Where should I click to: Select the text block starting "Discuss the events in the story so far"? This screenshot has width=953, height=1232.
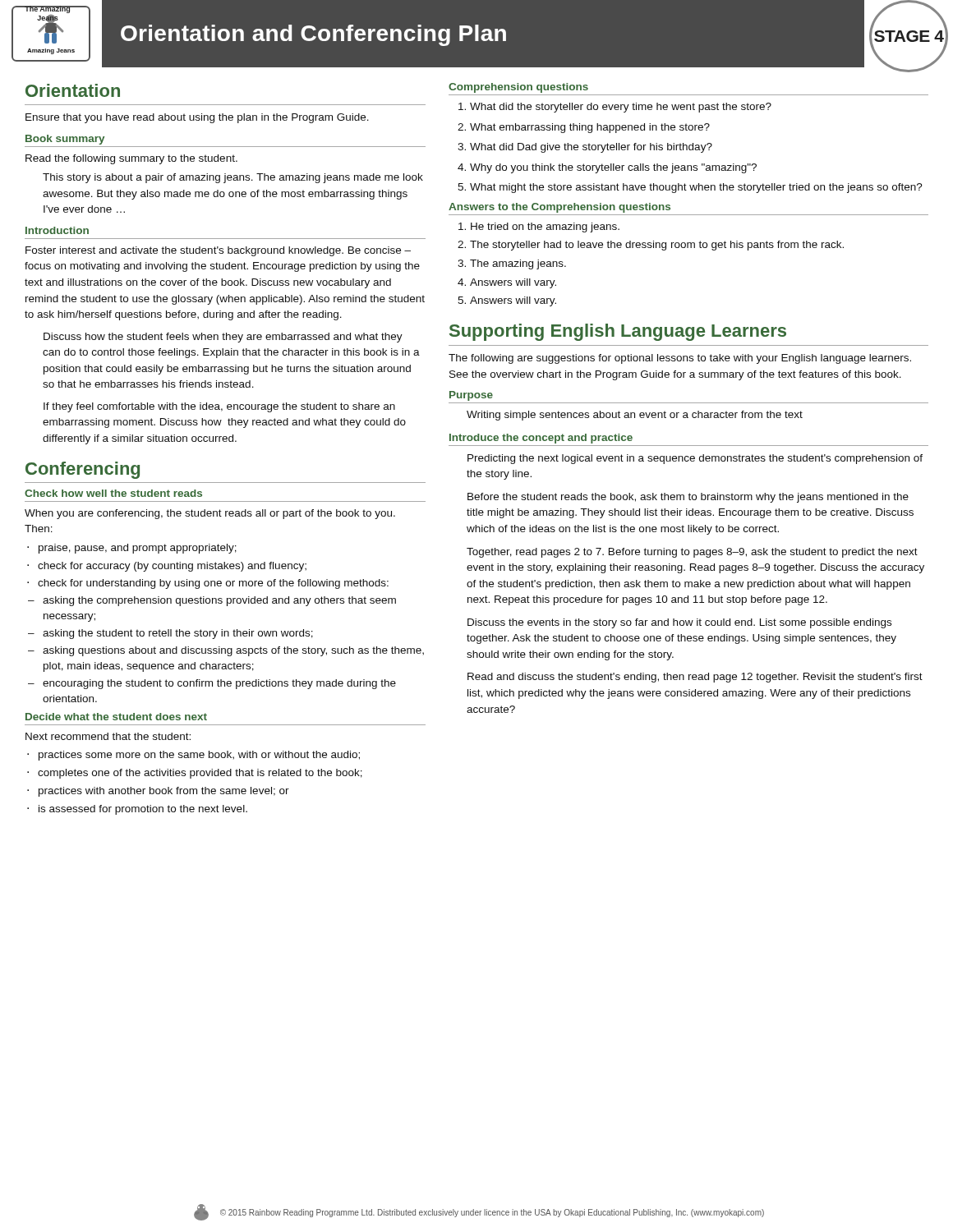click(682, 638)
